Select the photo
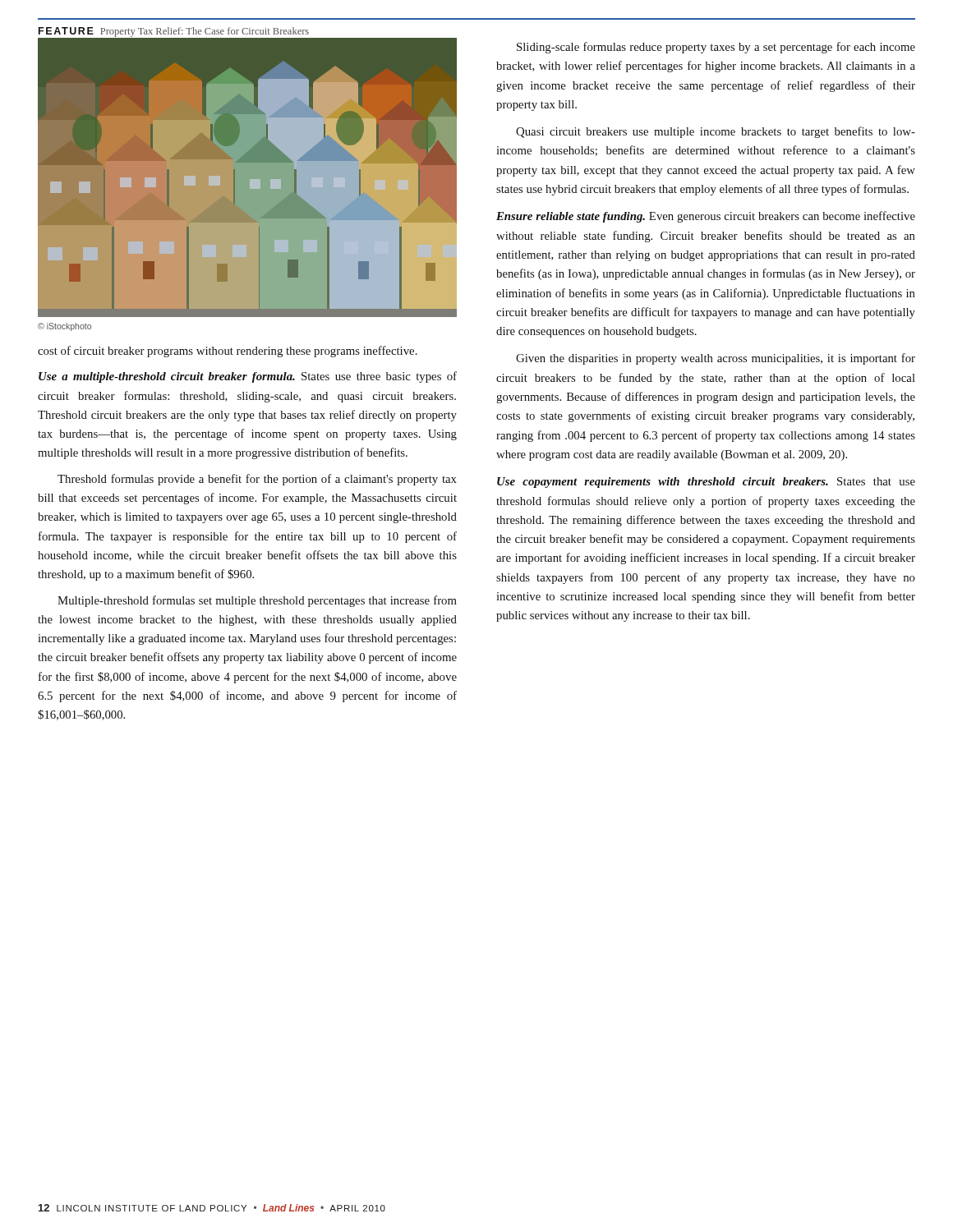Image resolution: width=953 pixels, height=1232 pixels. click(x=247, y=177)
